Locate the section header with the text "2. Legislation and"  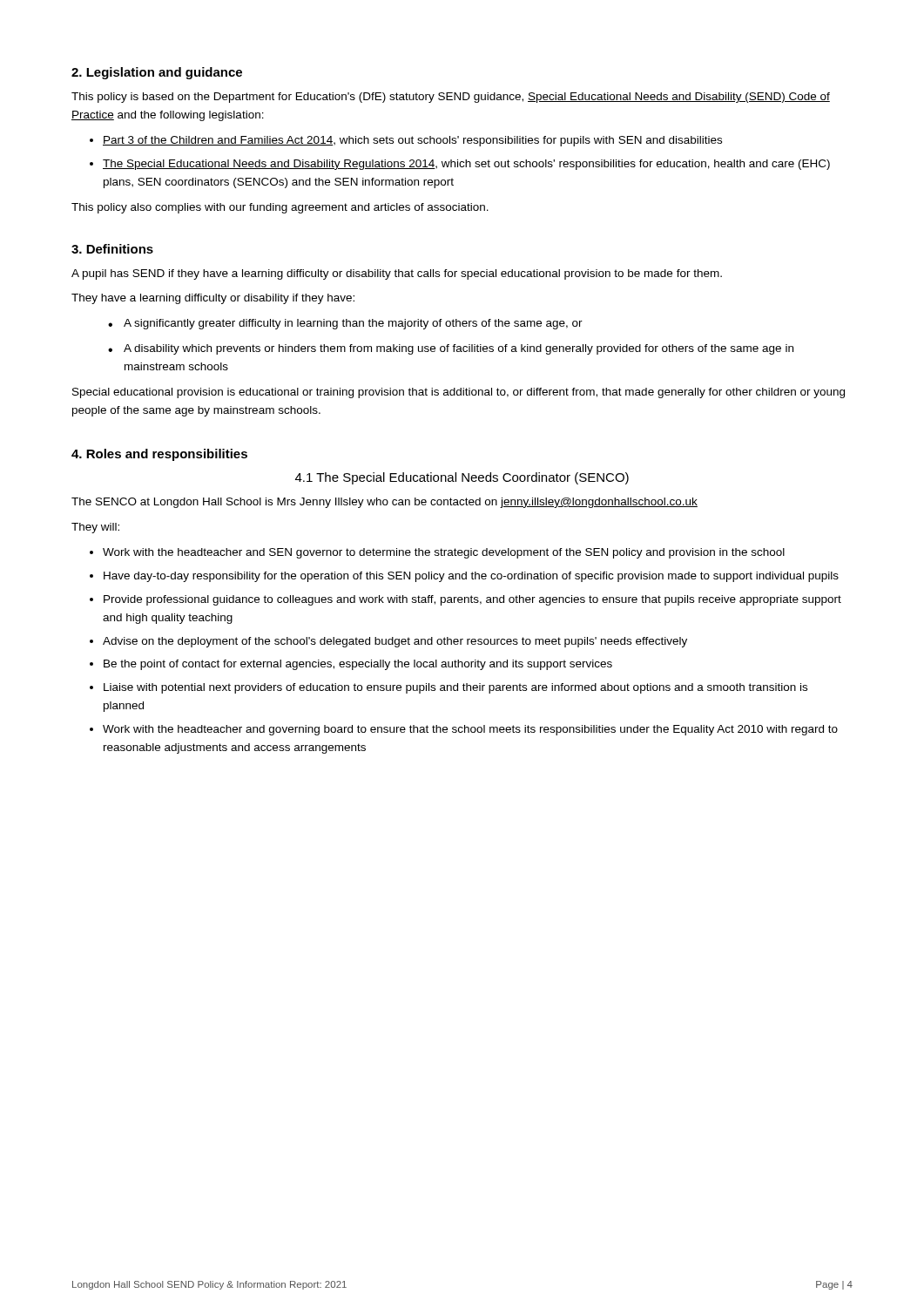point(157,72)
